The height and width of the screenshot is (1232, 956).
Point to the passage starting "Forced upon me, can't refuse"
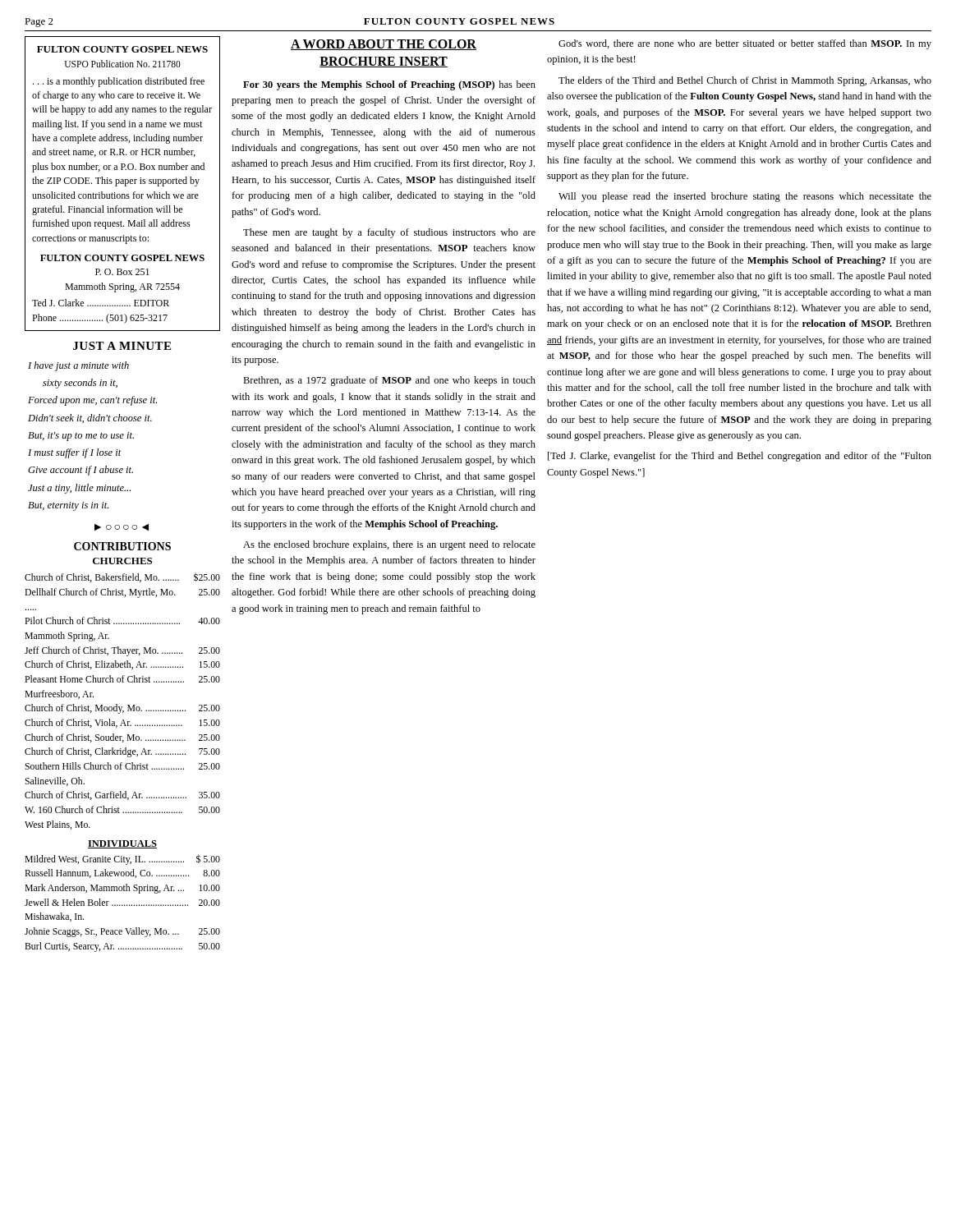93,400
